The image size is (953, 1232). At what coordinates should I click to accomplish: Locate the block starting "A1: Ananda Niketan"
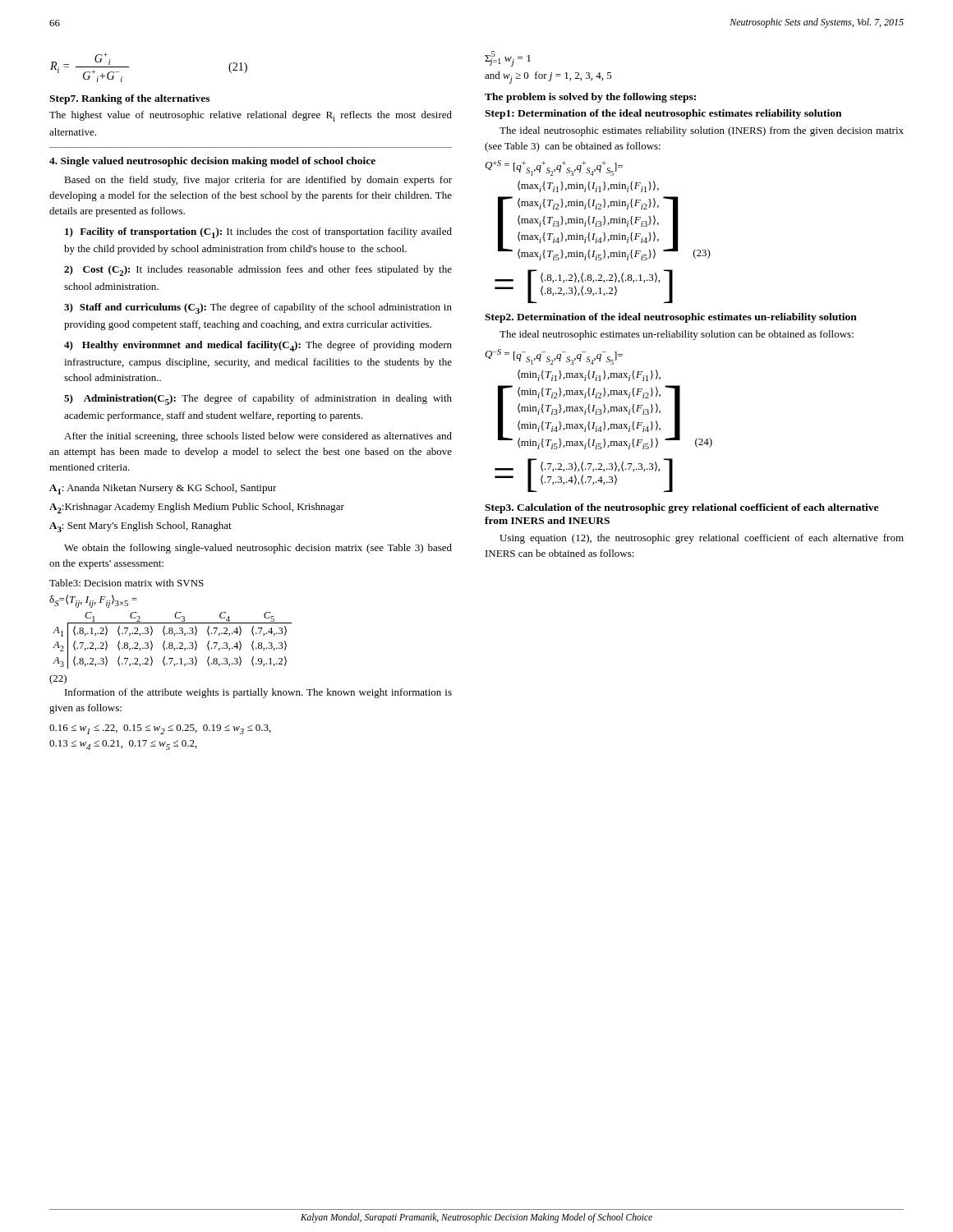coord(163,488)
